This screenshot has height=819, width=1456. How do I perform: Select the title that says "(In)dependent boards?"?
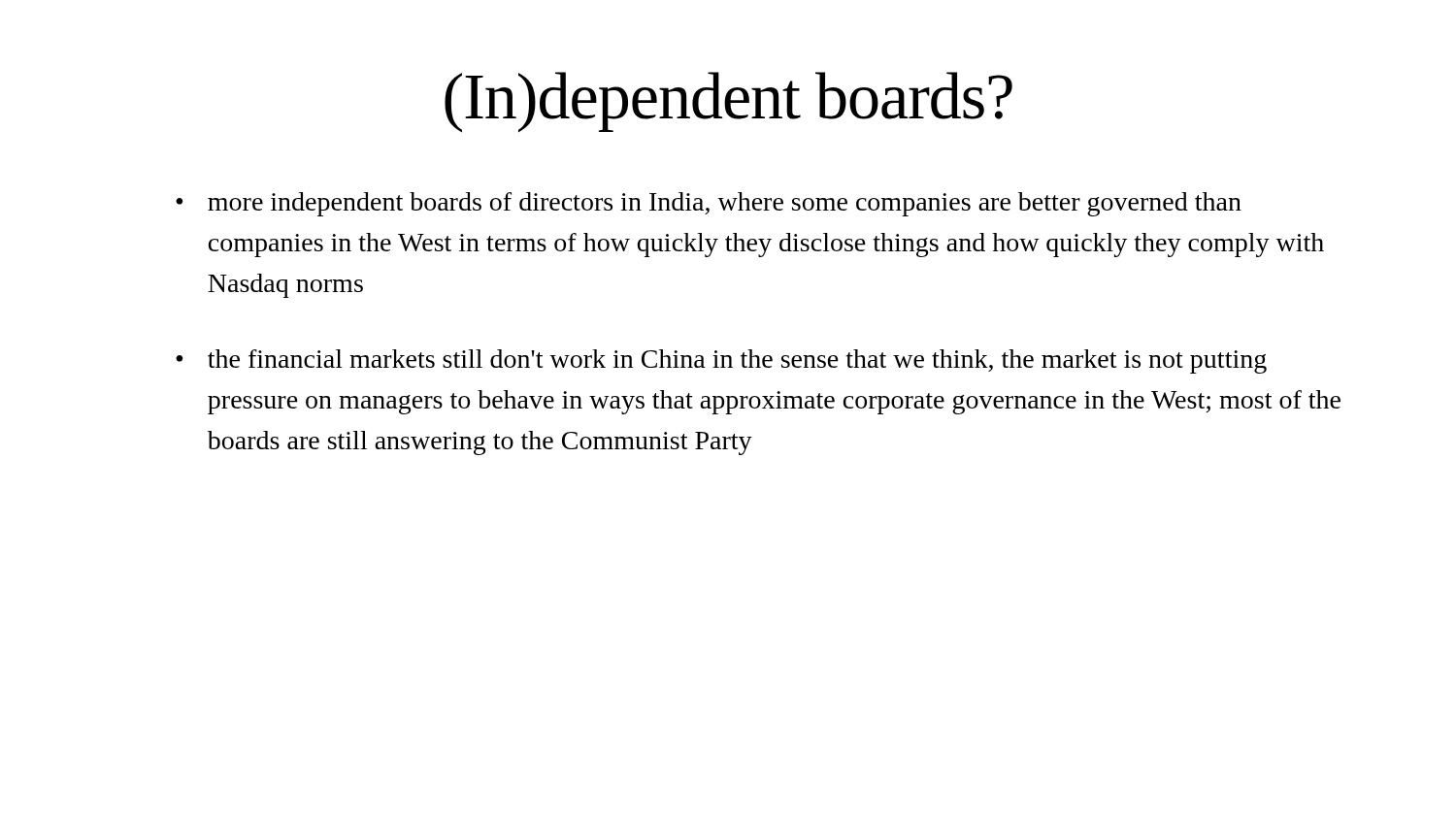click(x=728, y=97)
